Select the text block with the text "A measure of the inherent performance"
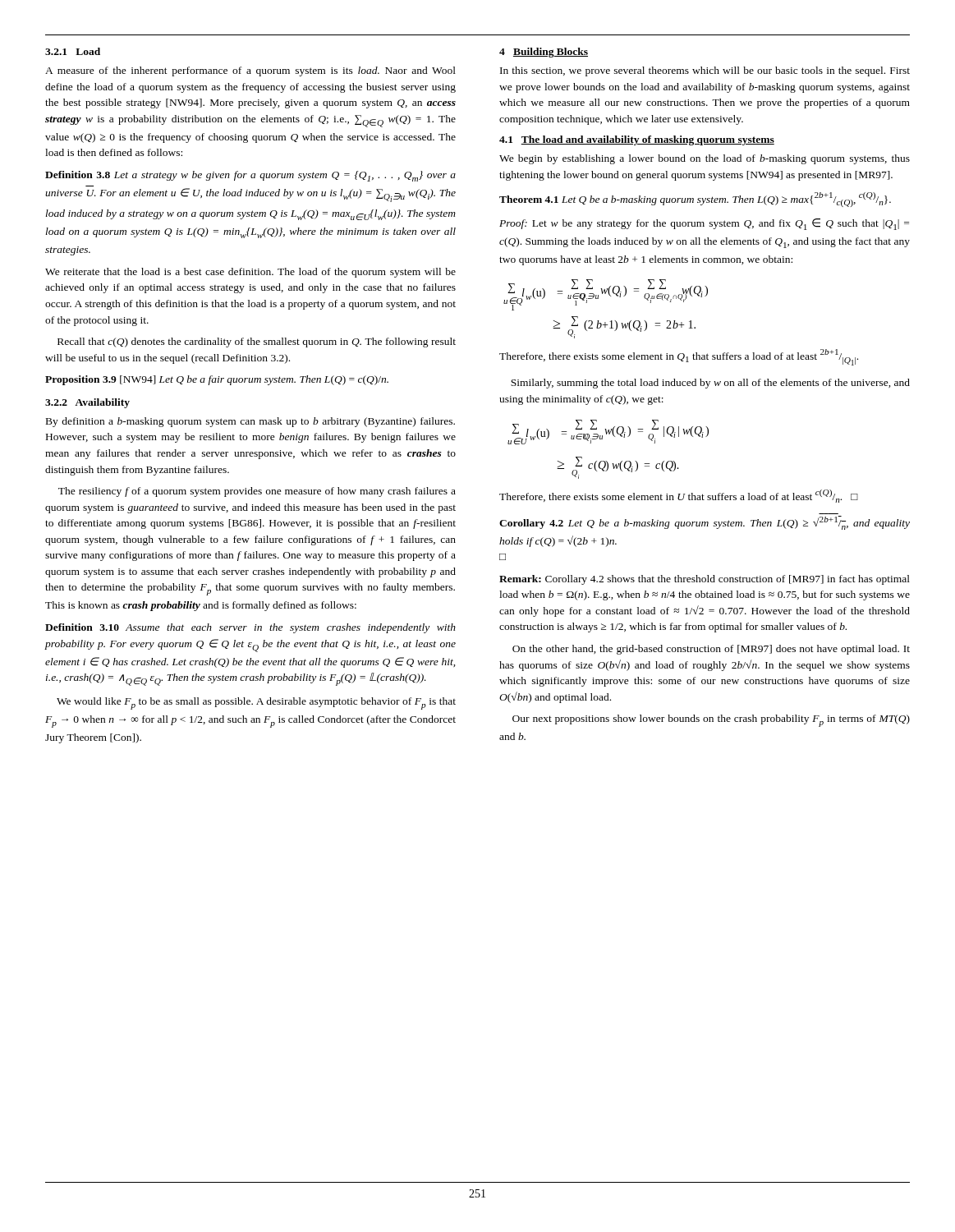 (x=250, y=112)
